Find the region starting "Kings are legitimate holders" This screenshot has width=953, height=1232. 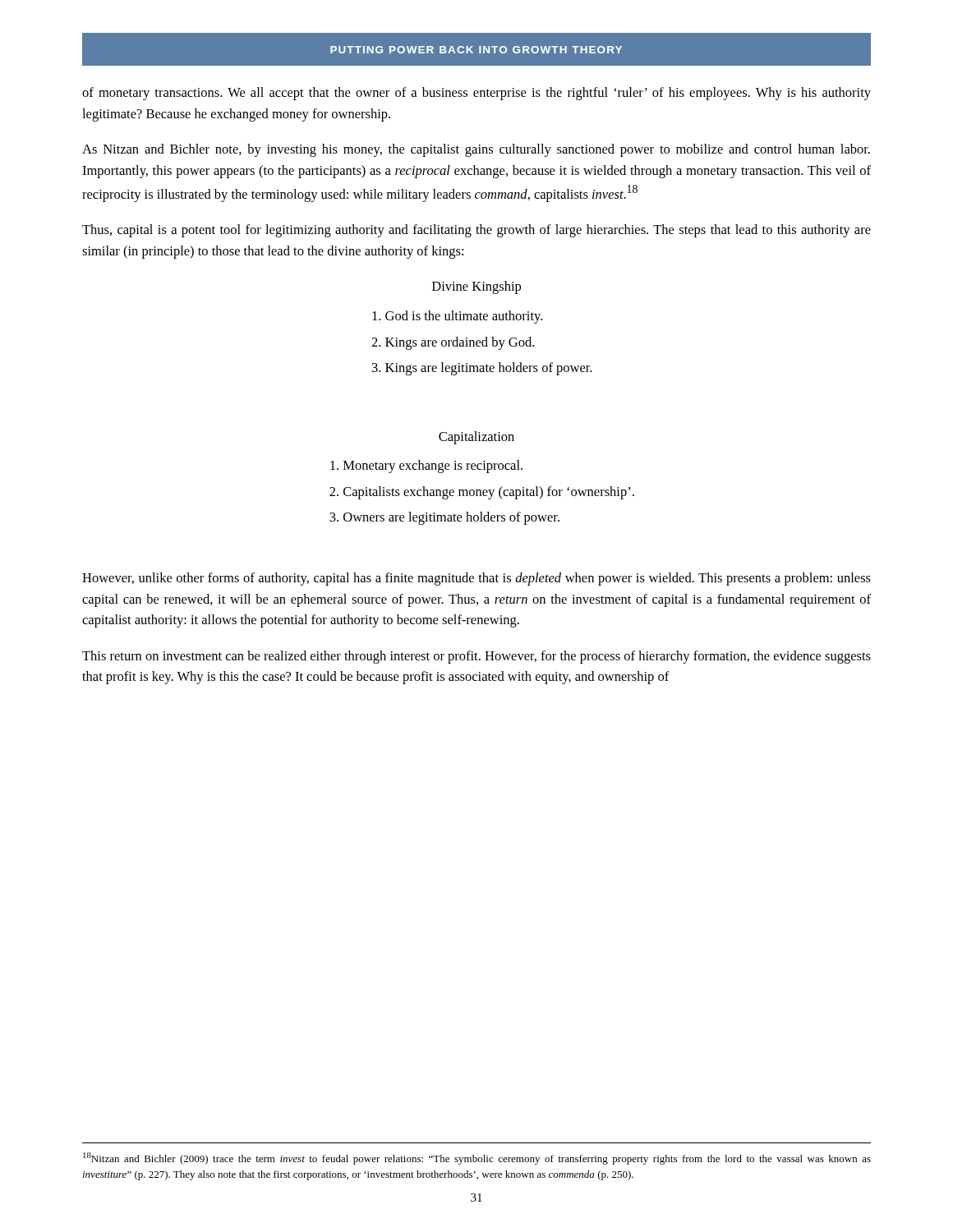(489, 368)
